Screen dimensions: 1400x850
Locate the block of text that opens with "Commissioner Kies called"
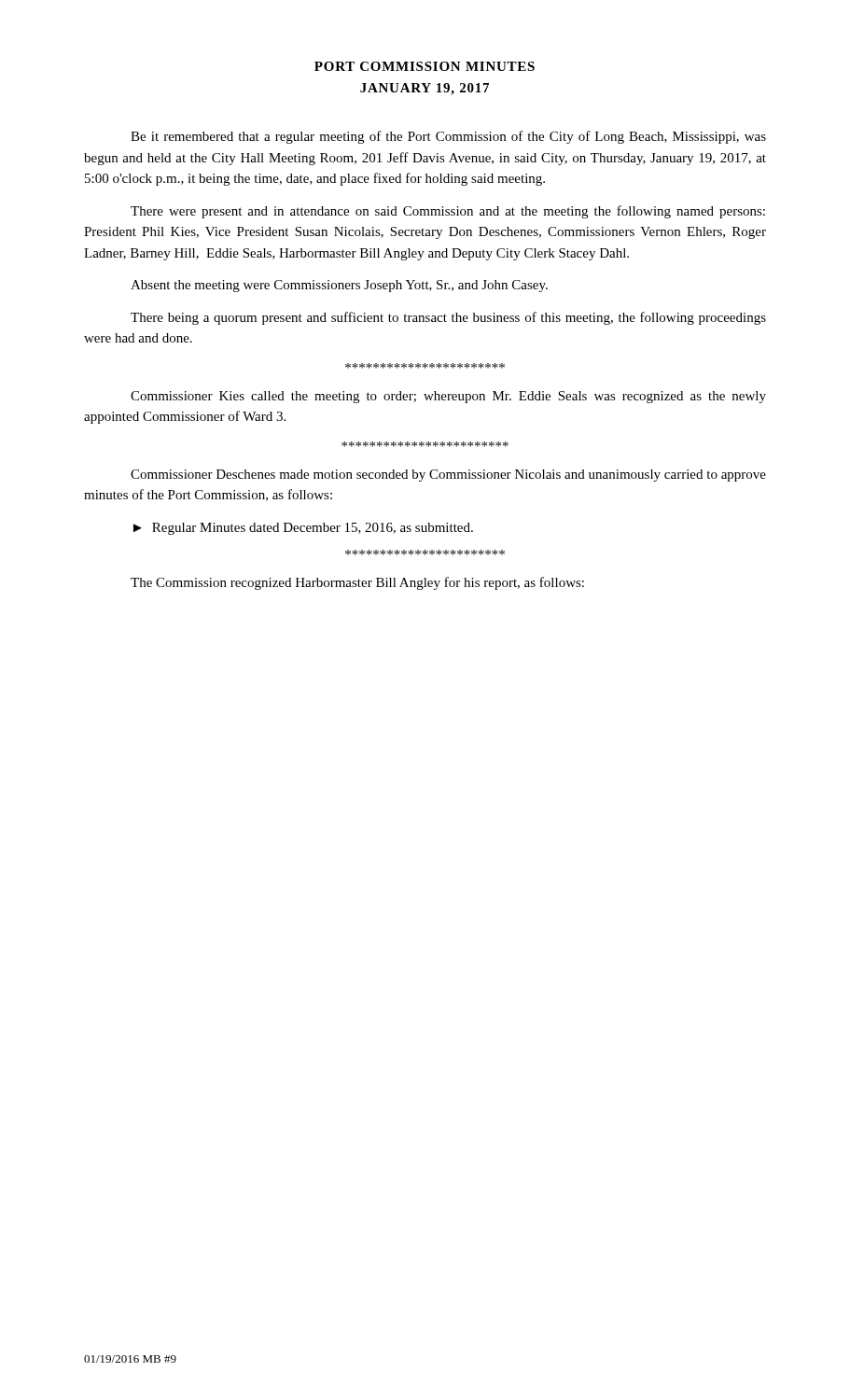(425, 406)
